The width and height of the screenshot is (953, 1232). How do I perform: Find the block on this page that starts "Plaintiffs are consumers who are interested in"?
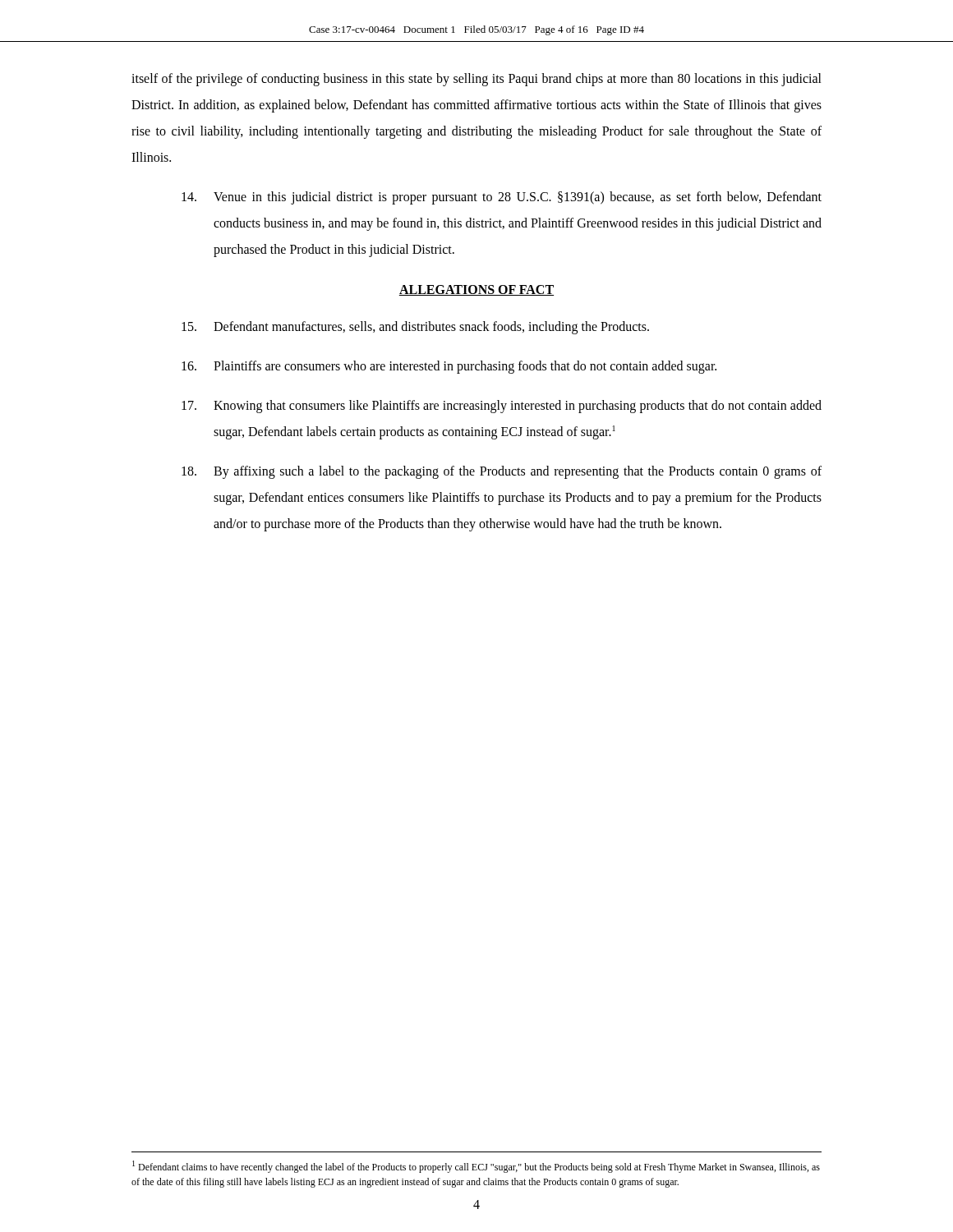476,366
